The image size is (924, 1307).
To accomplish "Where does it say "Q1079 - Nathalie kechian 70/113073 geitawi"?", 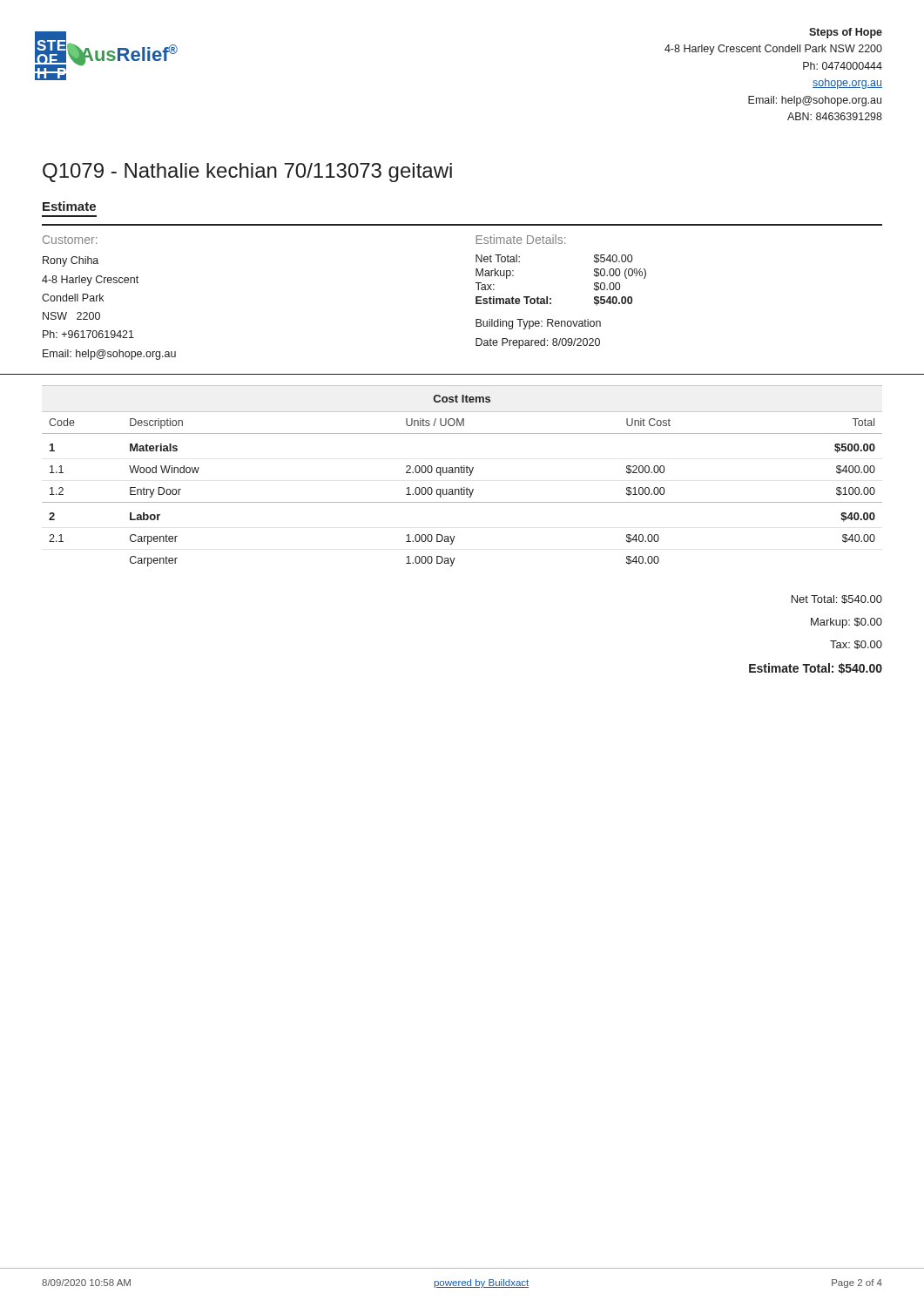I will pos(247,171).
